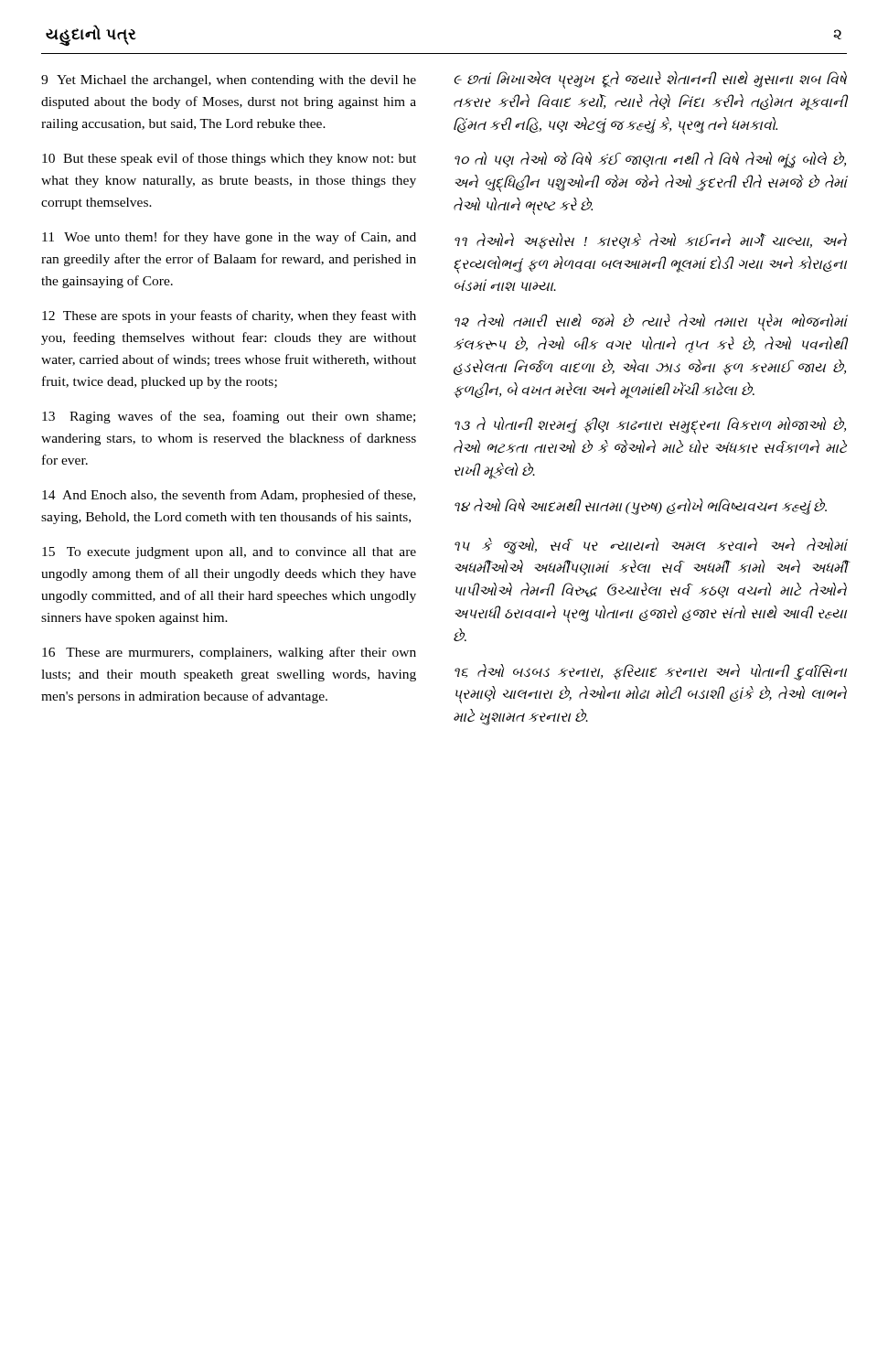Select the text block that reads "16 These are murmurers, complainers, walking after"
888x1372 pixels.
[x=229, y=674]
